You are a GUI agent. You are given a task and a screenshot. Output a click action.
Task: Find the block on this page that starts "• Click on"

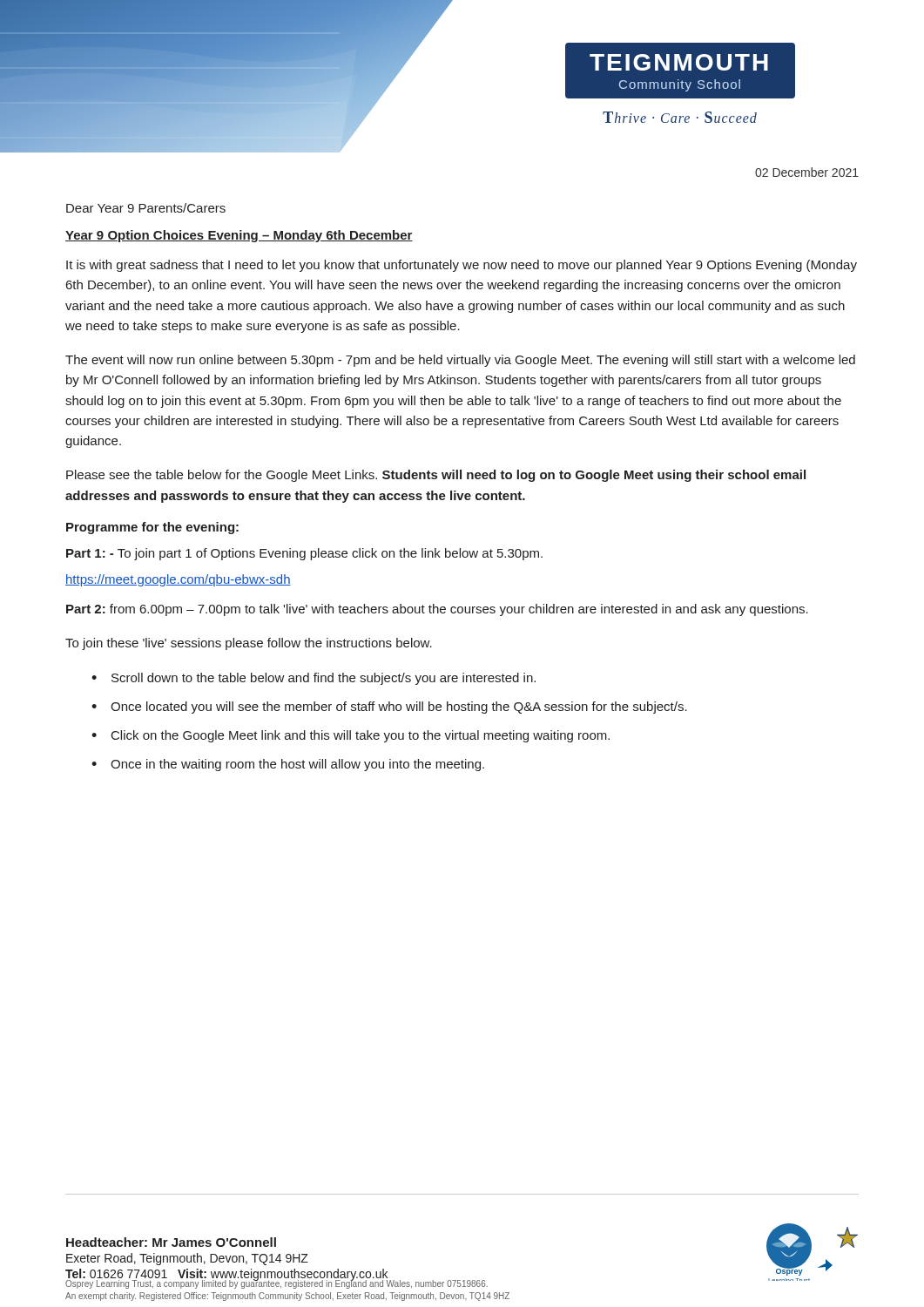351,736
